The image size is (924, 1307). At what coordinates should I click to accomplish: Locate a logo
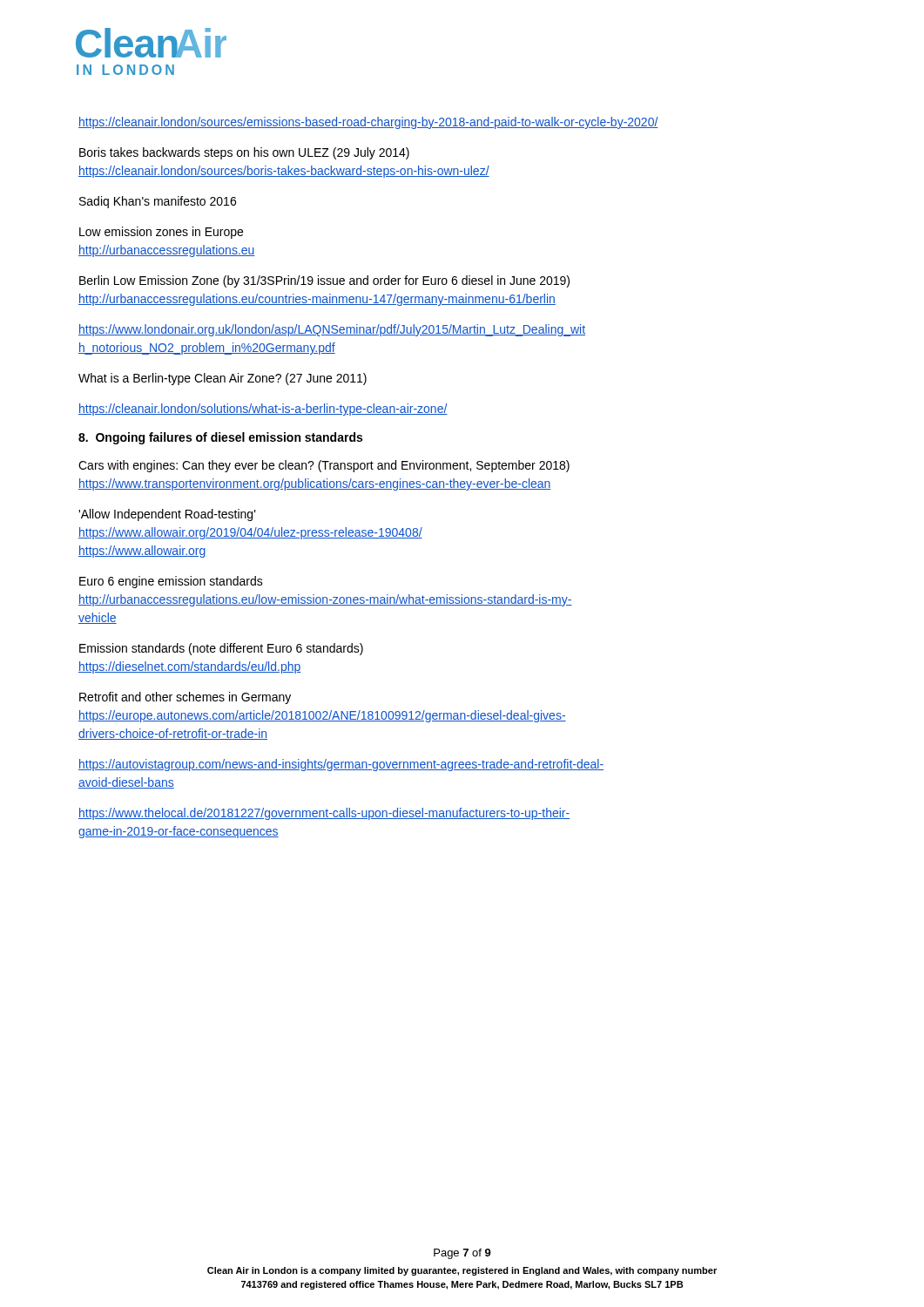pos(150,48)
